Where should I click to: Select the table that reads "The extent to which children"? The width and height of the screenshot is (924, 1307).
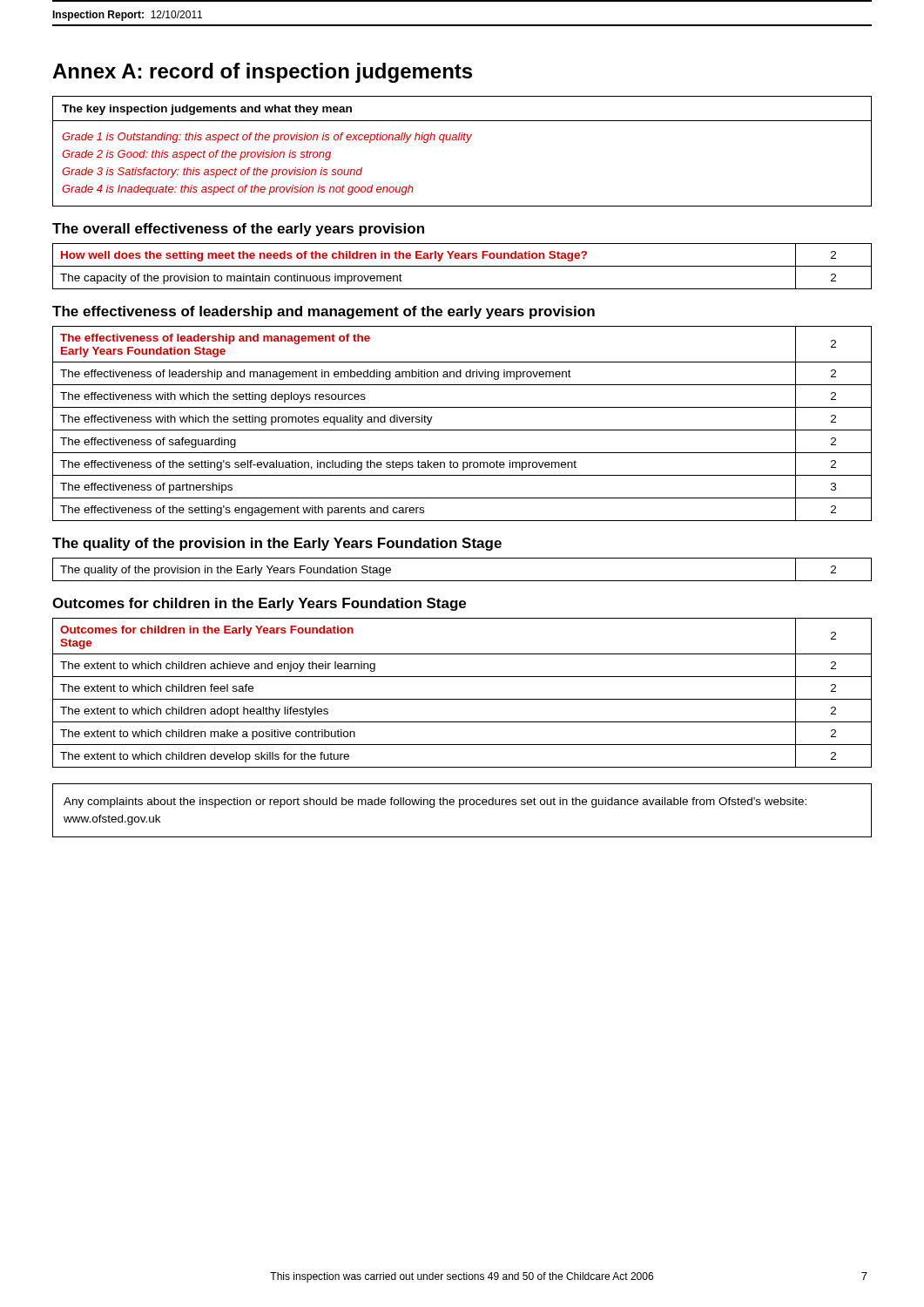[x=462, y=692]
